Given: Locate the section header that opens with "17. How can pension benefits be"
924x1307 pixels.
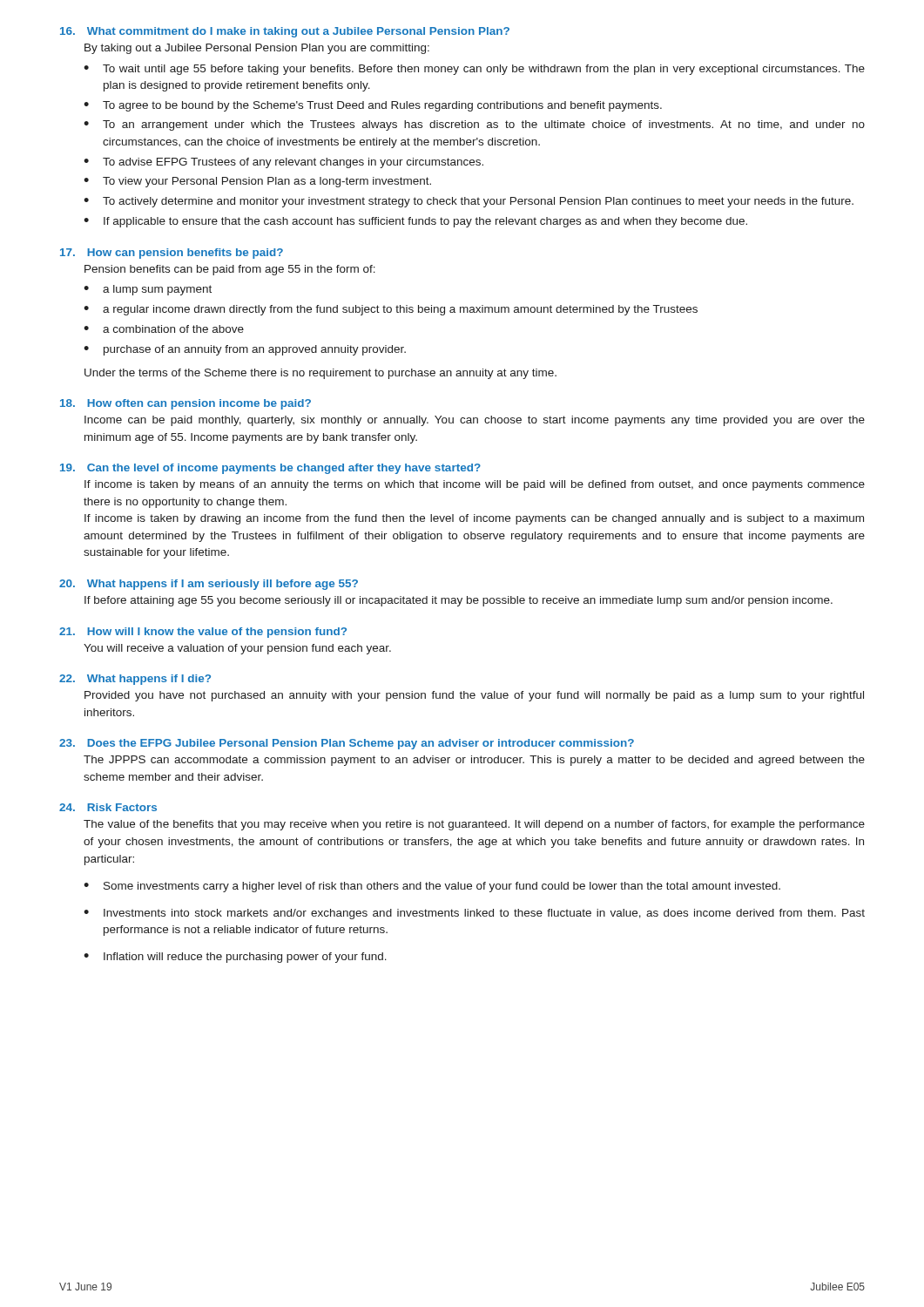Looking at the screenshot, I should point(171,252).
